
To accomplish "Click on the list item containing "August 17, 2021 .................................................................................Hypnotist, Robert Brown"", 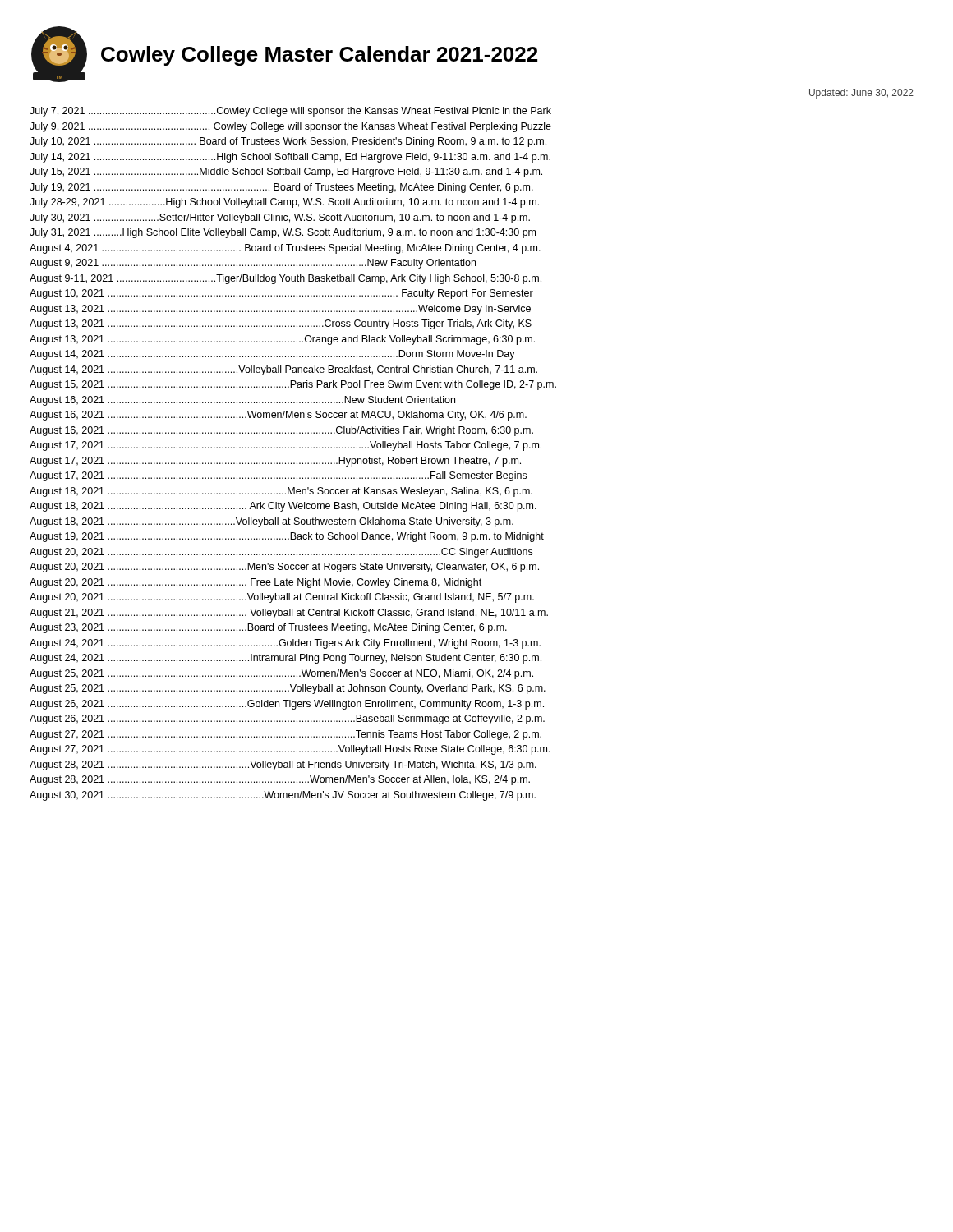I will (x=276, y=460).
